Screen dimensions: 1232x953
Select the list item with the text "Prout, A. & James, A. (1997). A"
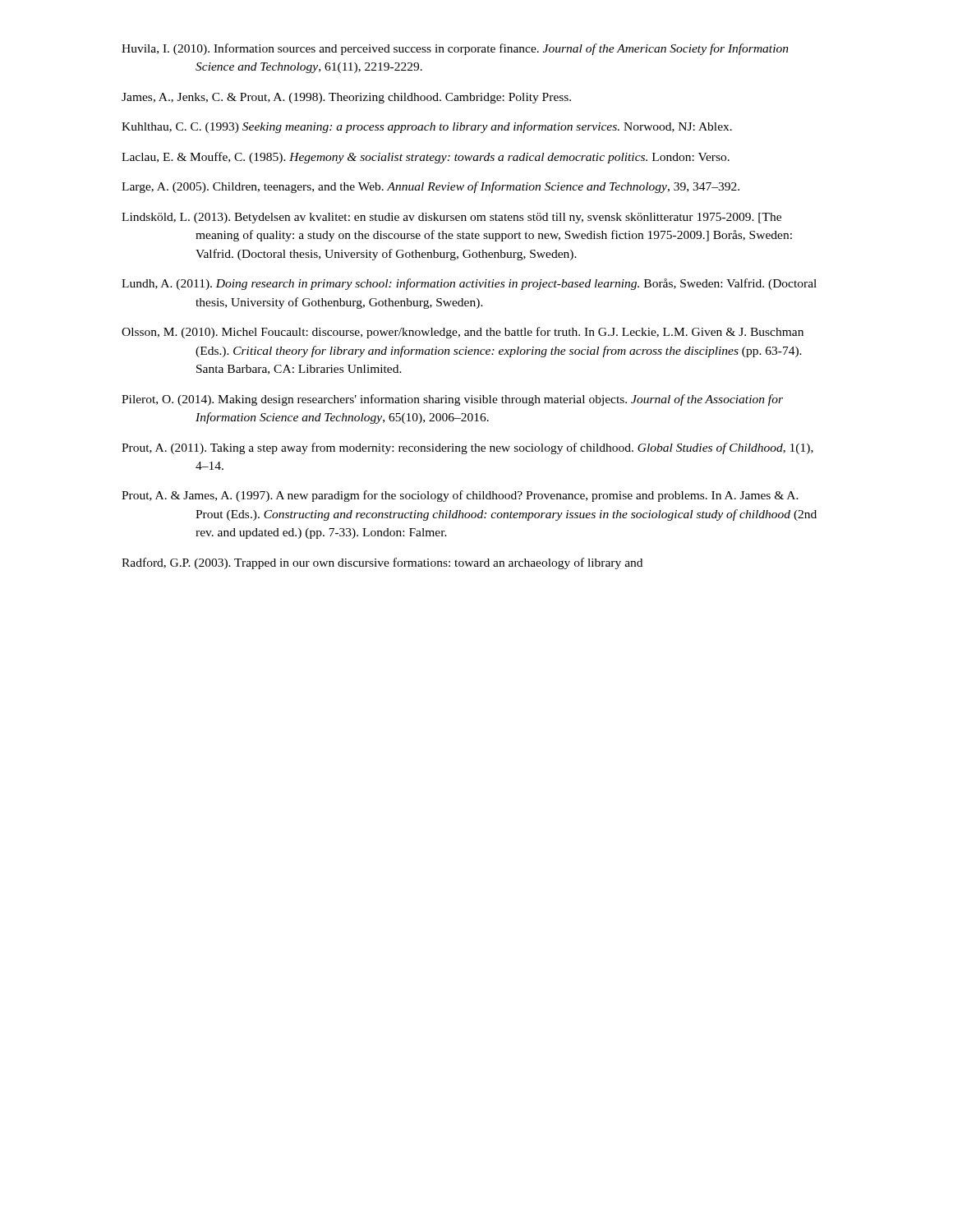click(x=469, y=514)
